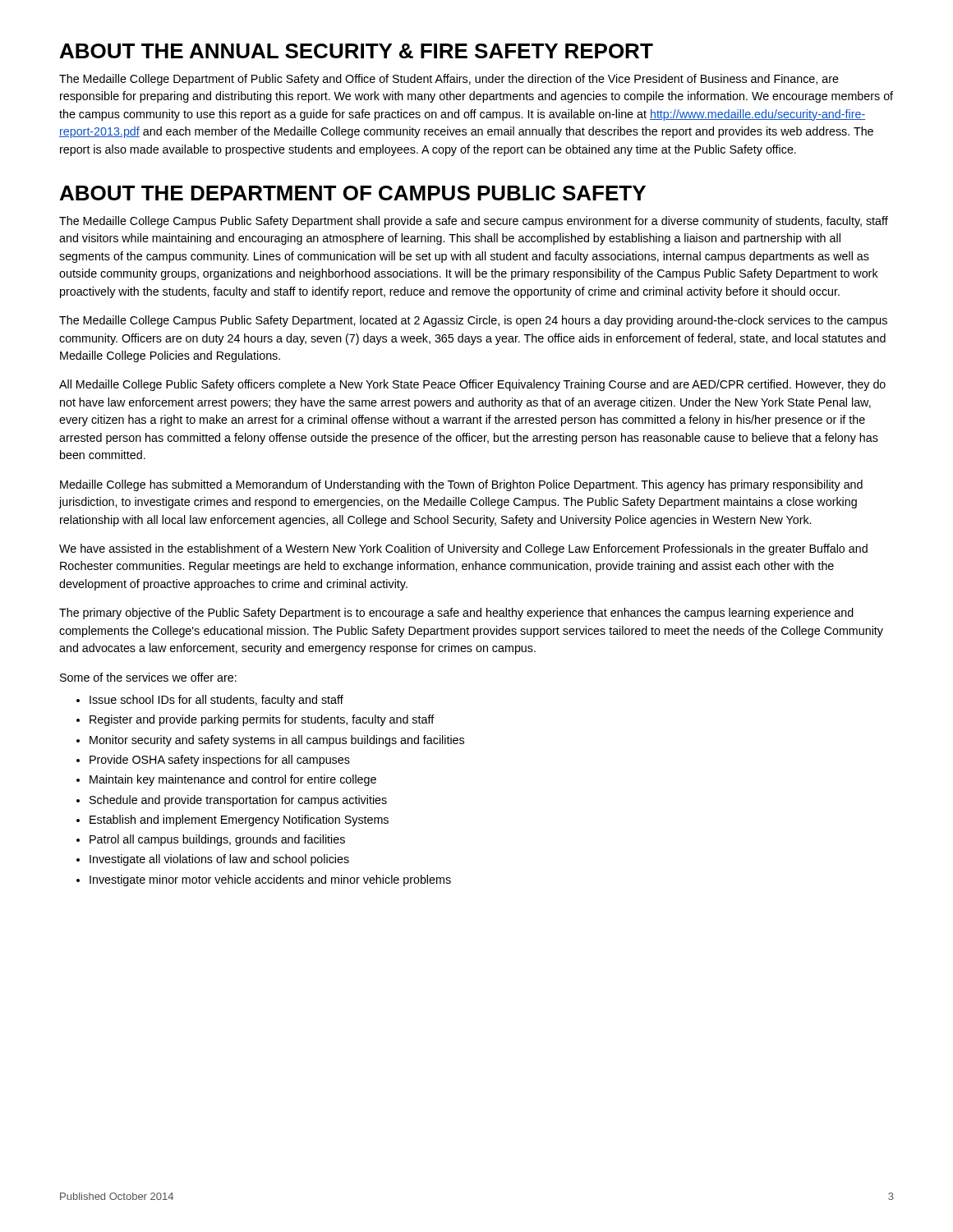This screenshot has height=1232, width=953.
Task: Locate the block of text that opens with "Provide OSHA safety inspections for"
Action: [x=220, y=761]
